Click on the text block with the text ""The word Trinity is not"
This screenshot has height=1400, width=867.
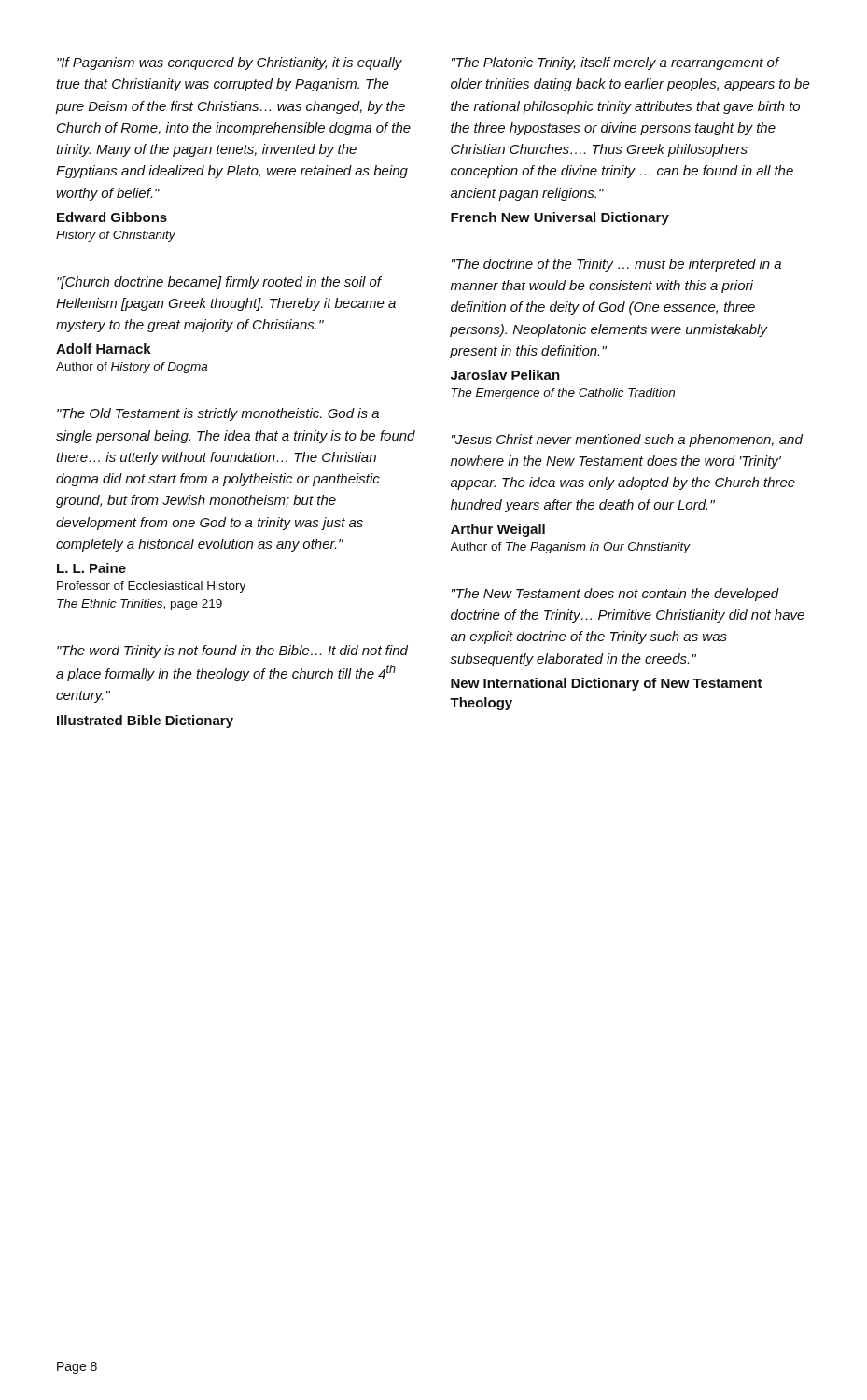click(x=236, y=684)
